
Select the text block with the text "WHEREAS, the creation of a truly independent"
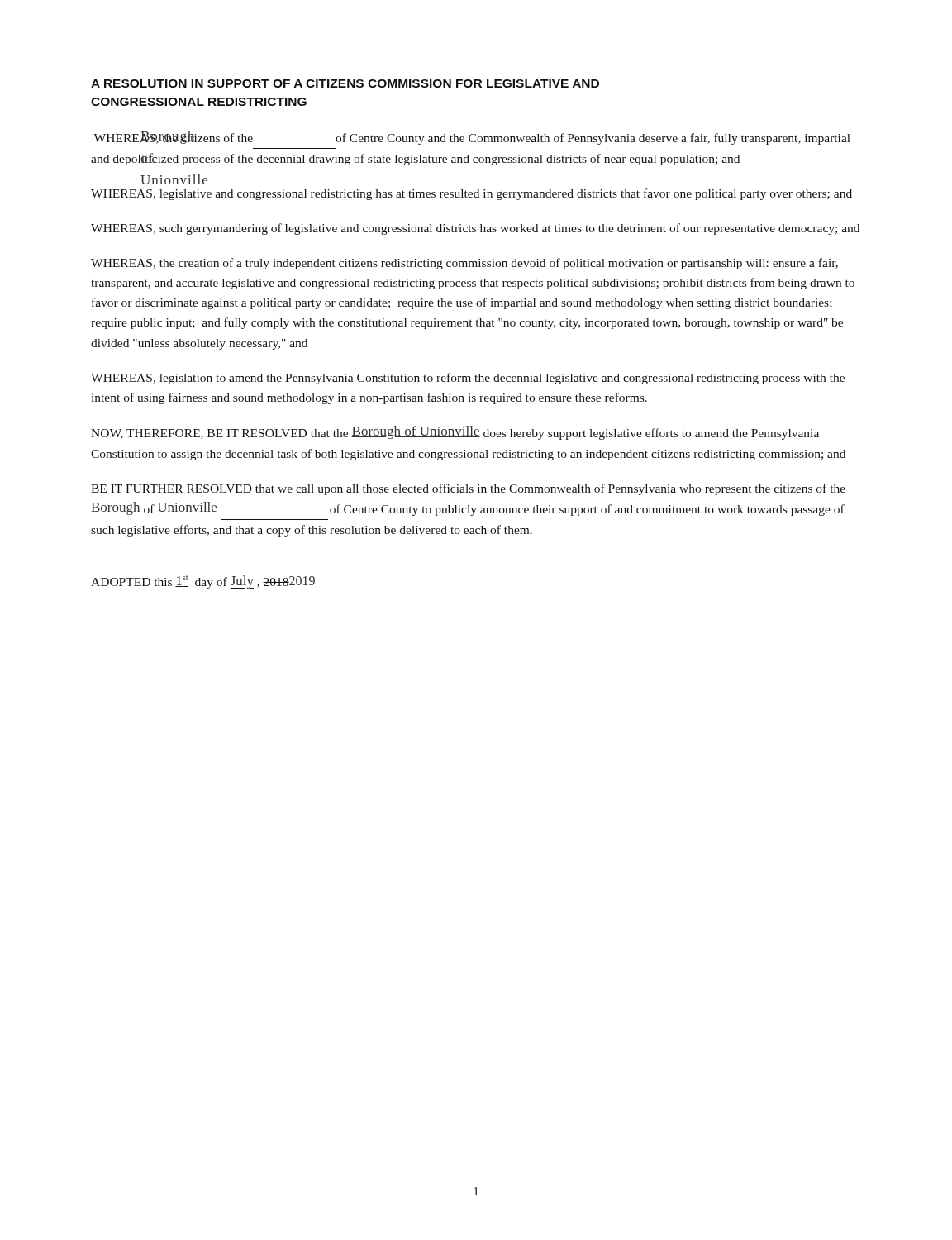point(473,303)
